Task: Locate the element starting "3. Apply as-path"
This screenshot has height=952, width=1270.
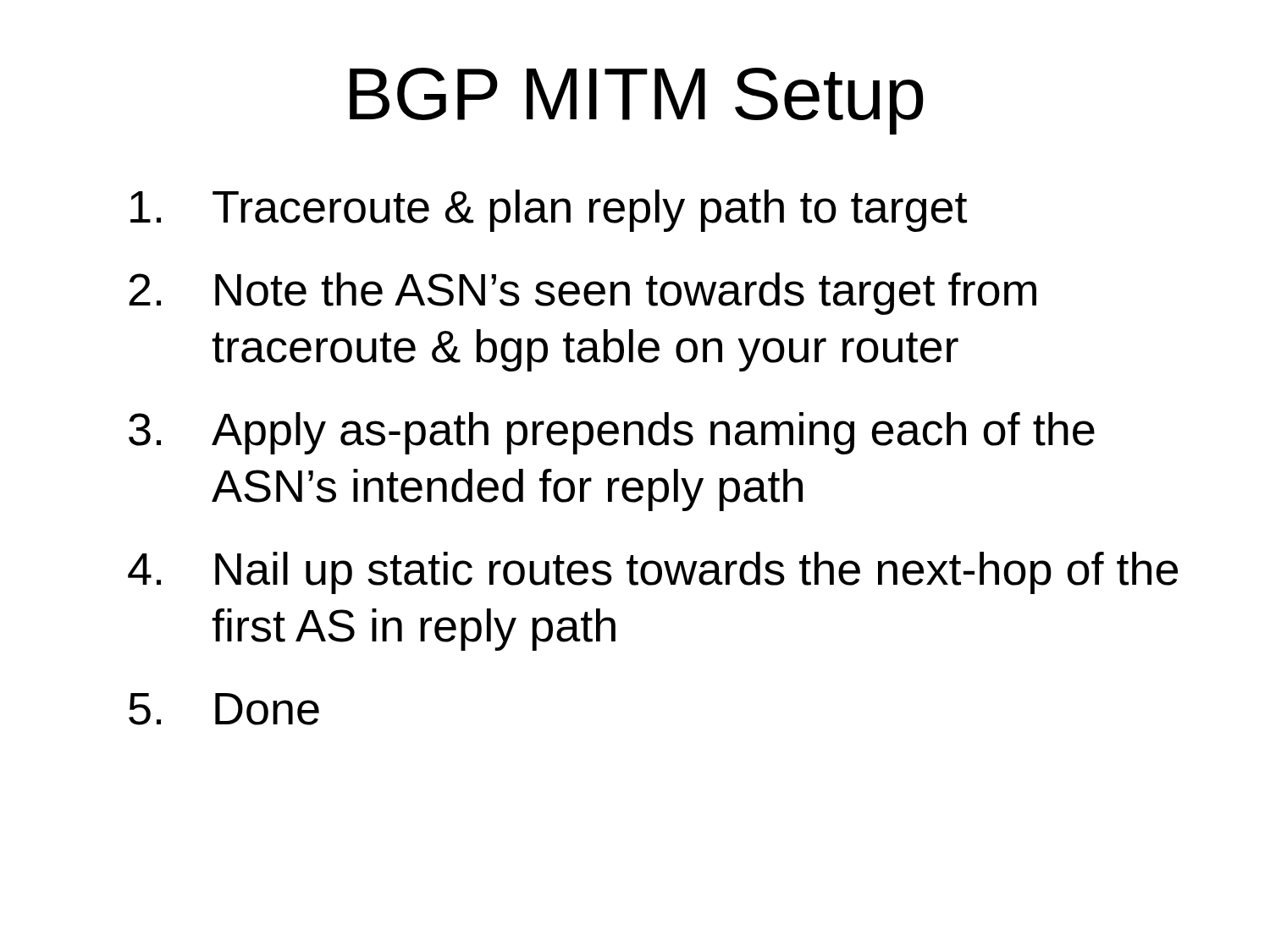Action: click(660, 458)
